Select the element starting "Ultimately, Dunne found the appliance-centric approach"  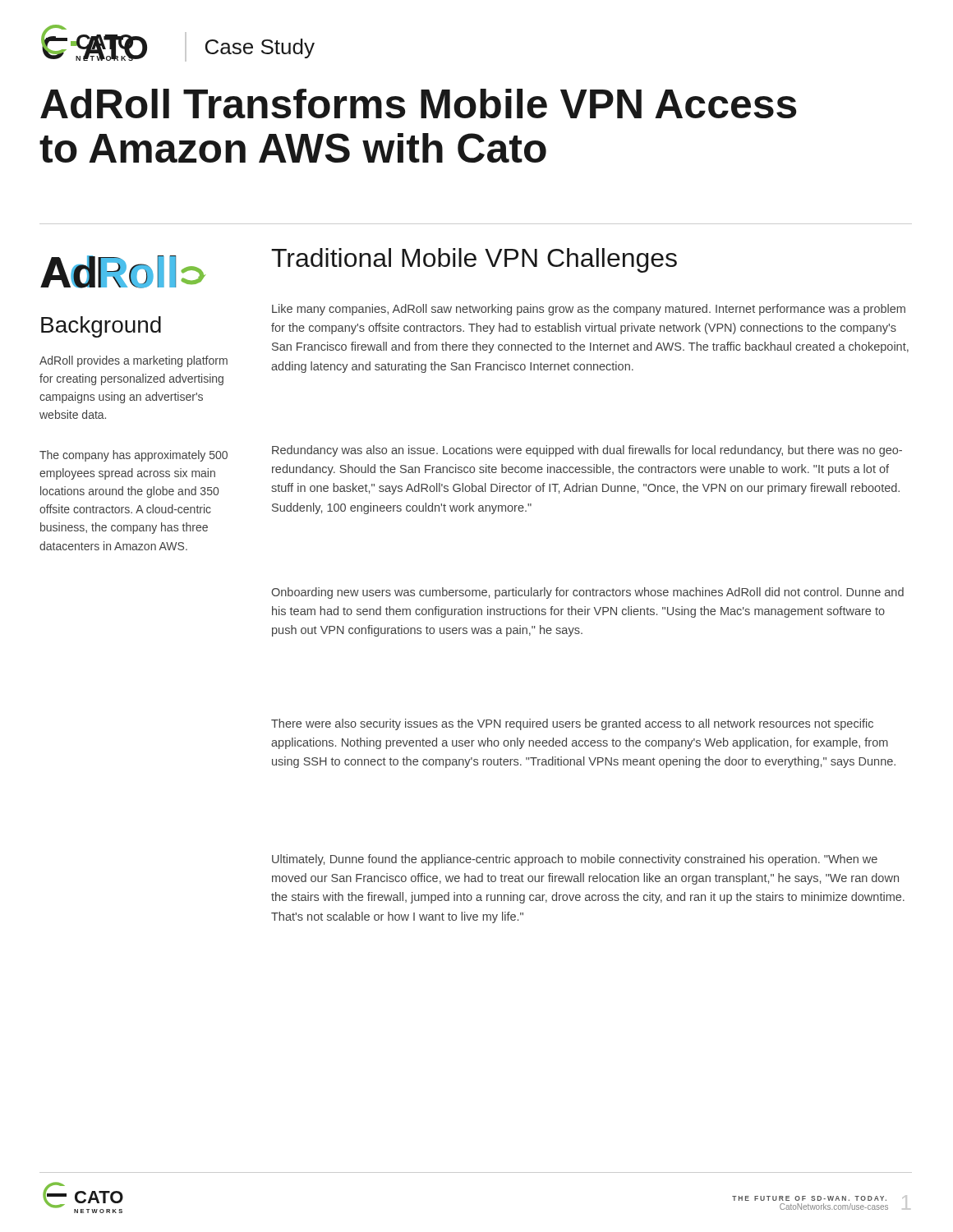pos(592,888)
